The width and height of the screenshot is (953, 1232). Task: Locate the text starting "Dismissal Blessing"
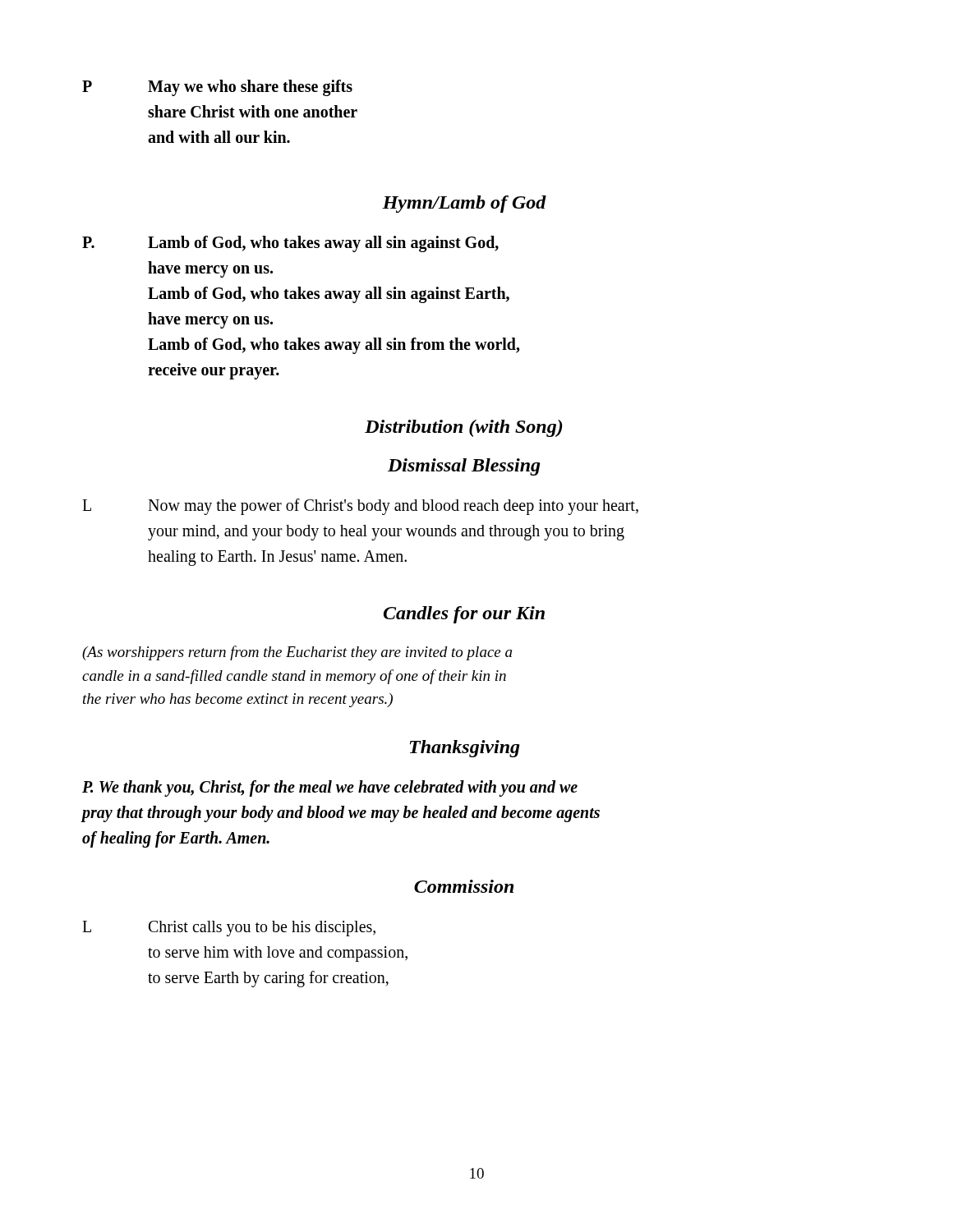[x=464, y=465]
